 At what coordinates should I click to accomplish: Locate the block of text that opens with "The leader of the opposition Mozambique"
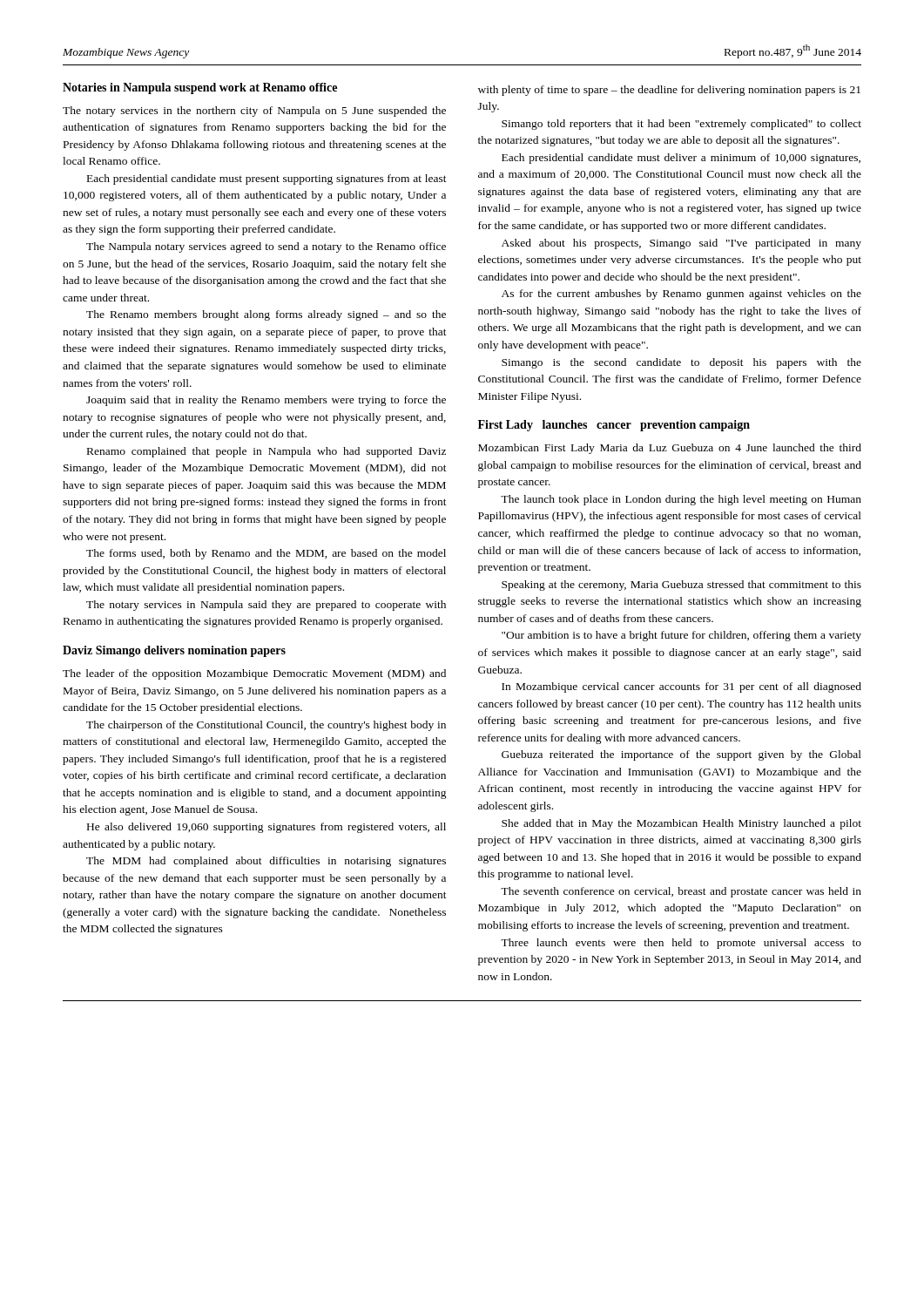[255, 801]
